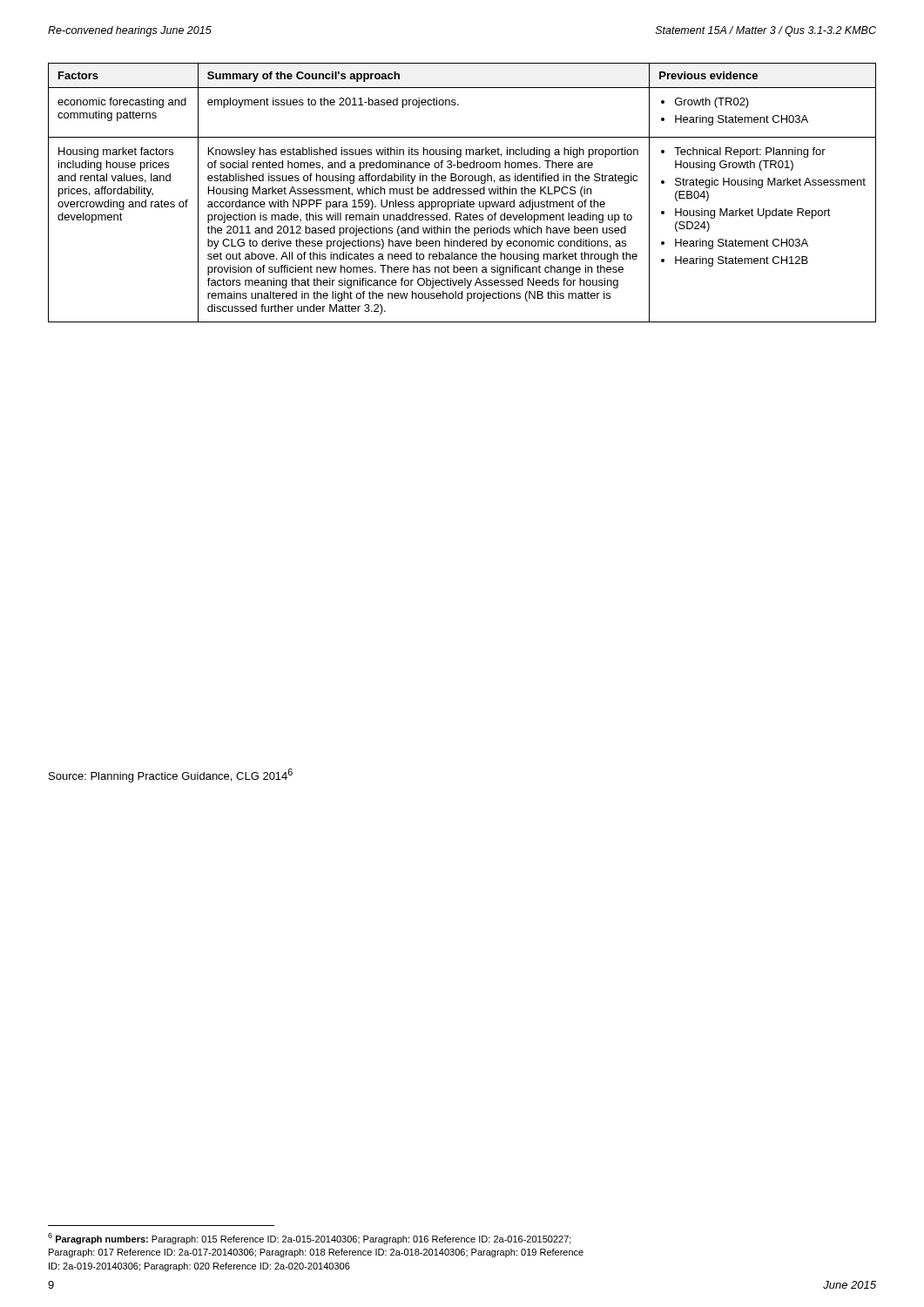Locate the table with the text "Summary of the"

click(462, 193)
